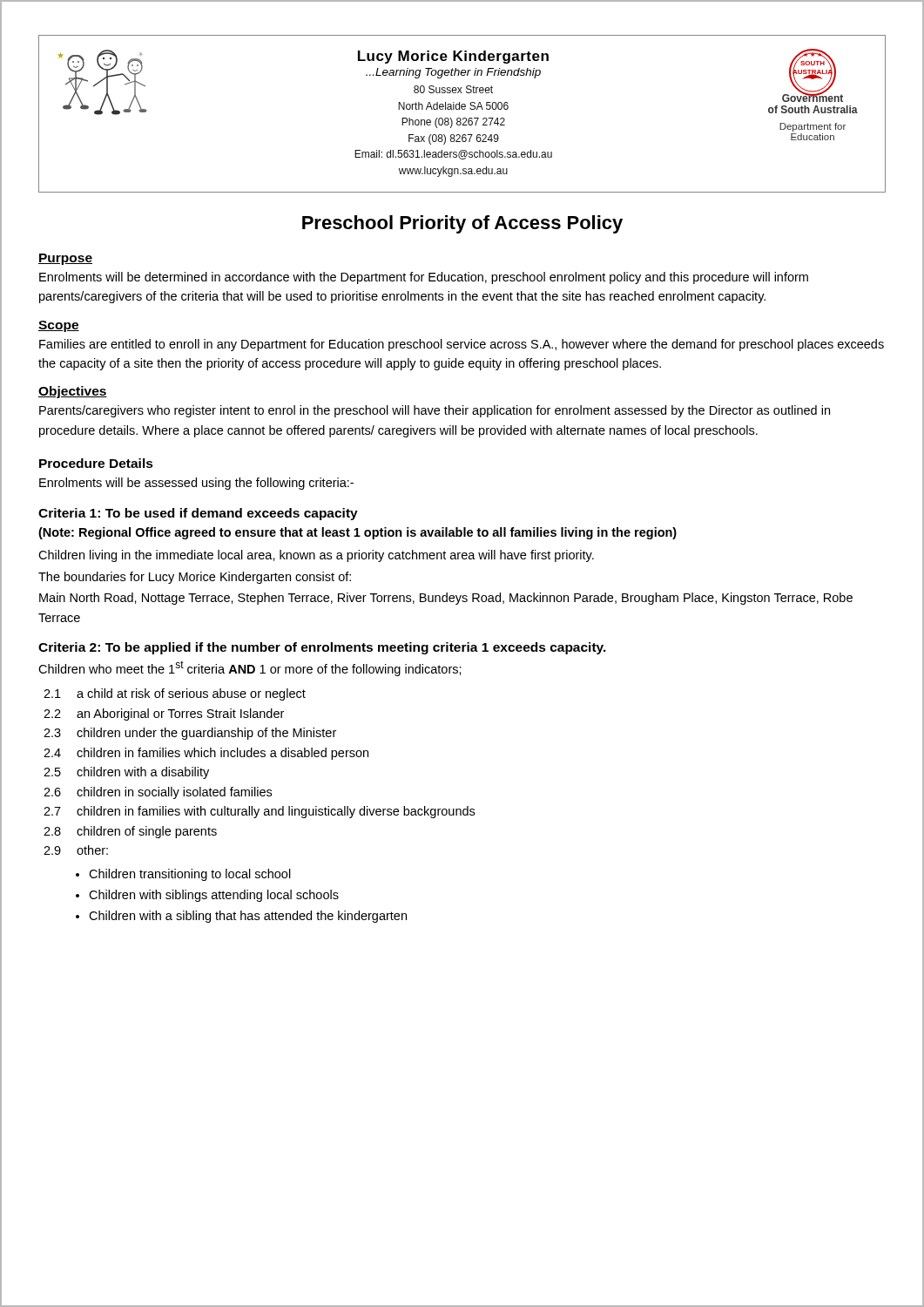
Task: Find "2.5children with a disability" on this page
Action: click(x=124, y=773)
